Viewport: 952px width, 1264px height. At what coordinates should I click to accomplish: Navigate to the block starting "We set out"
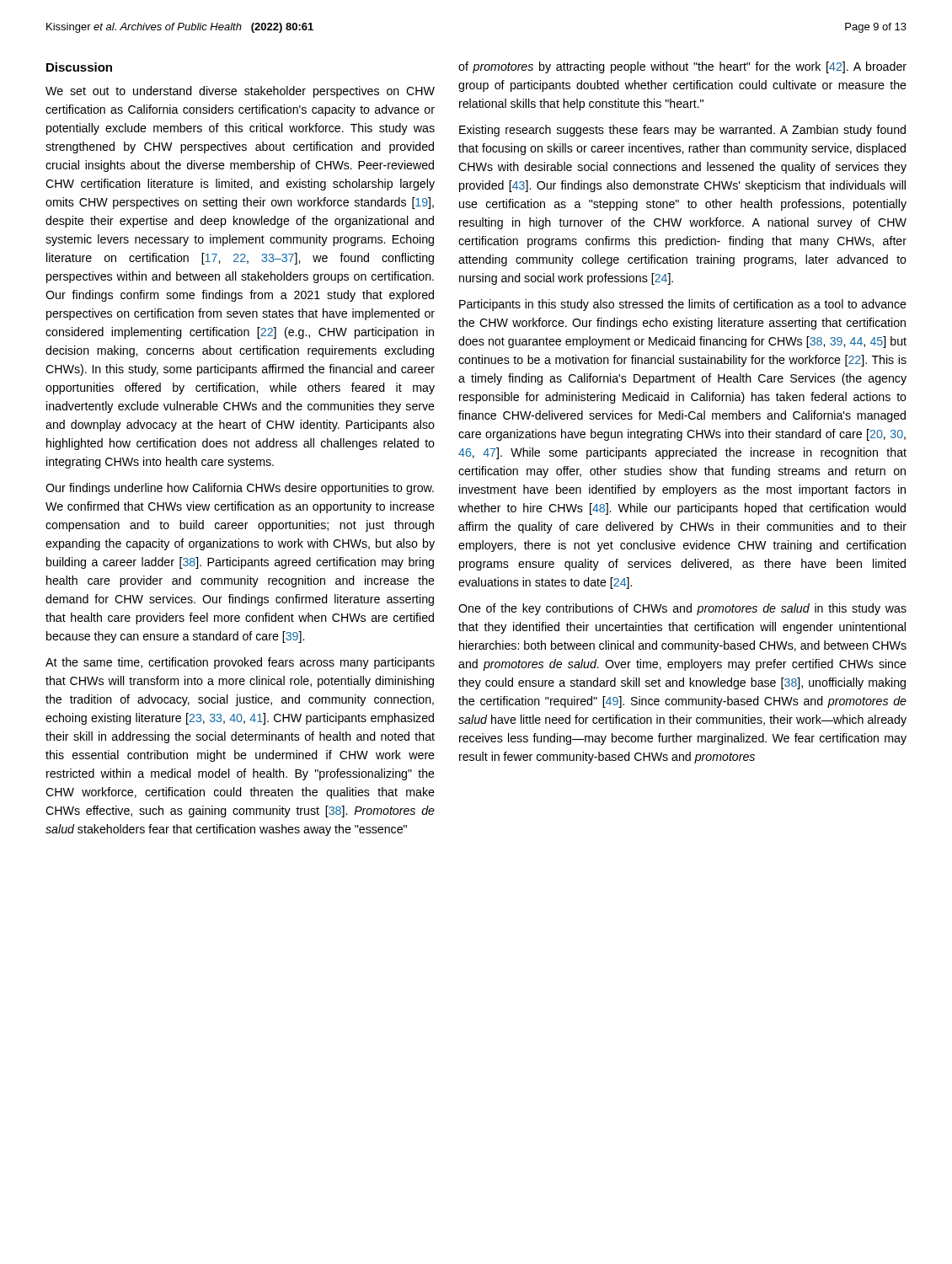pos(240,460)
